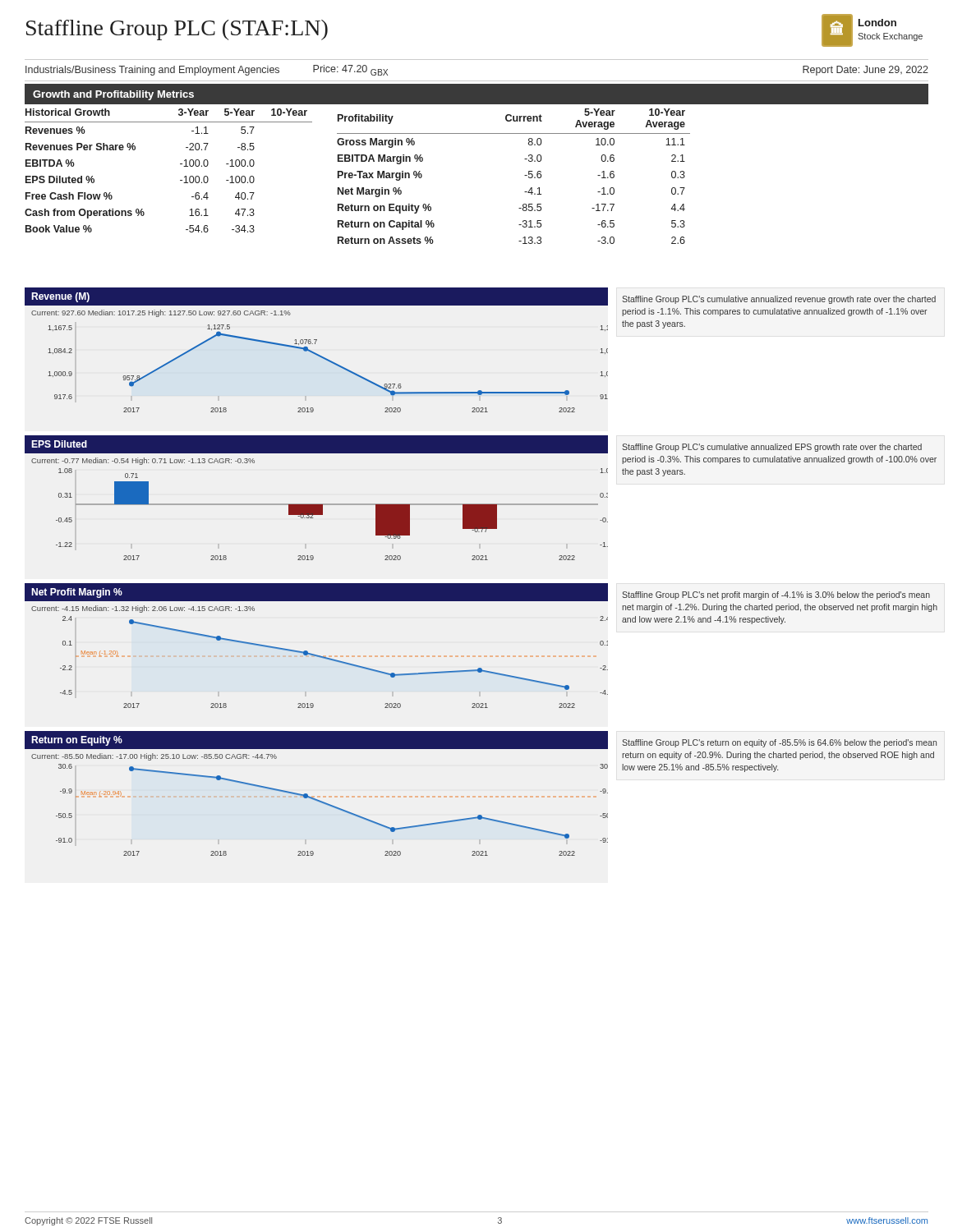Click on the table containing "Gross Margin %"
The image size is (953, 1232).
(513, 176)
